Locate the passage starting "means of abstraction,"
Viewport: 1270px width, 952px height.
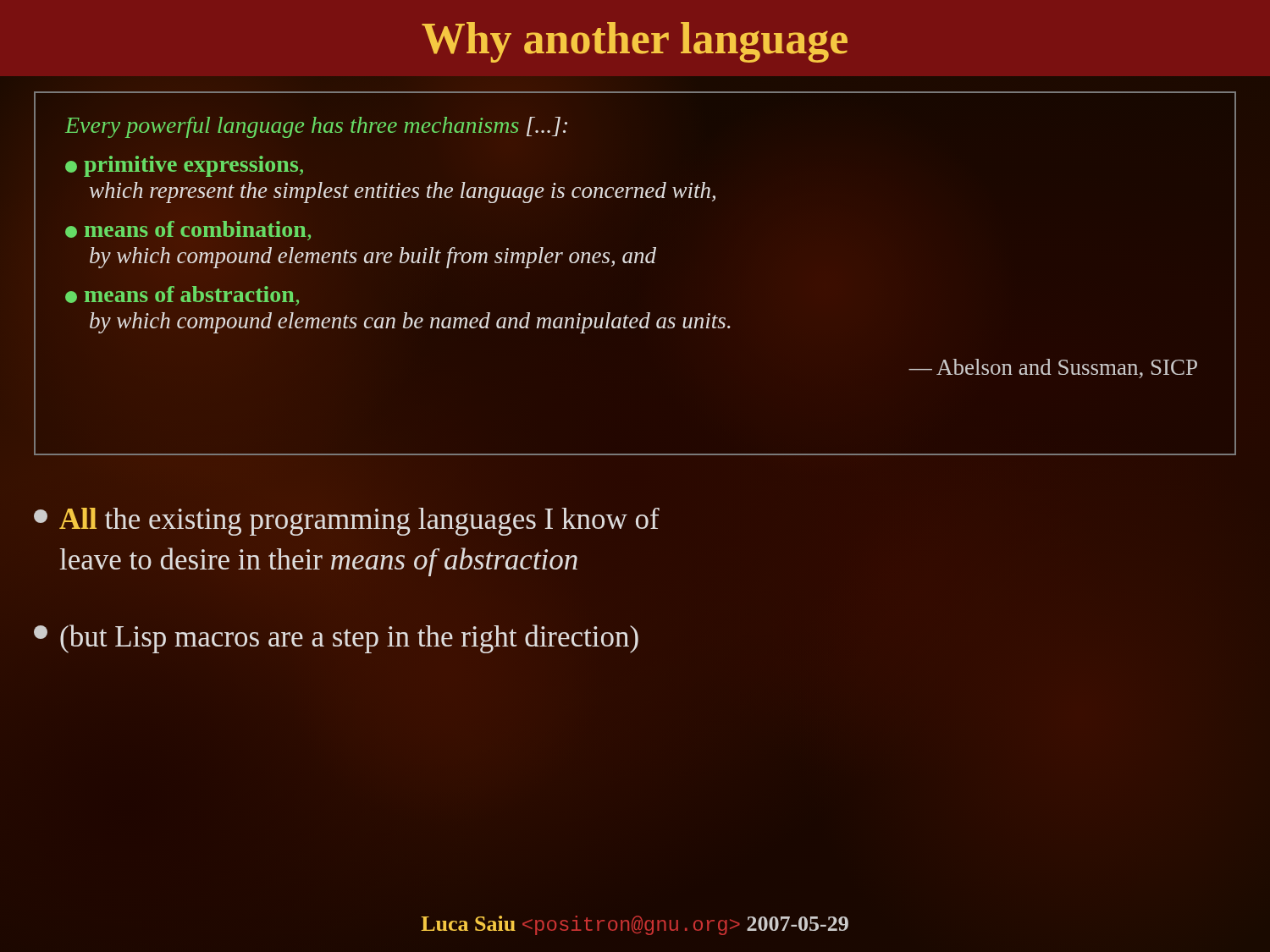coord(399,307)
